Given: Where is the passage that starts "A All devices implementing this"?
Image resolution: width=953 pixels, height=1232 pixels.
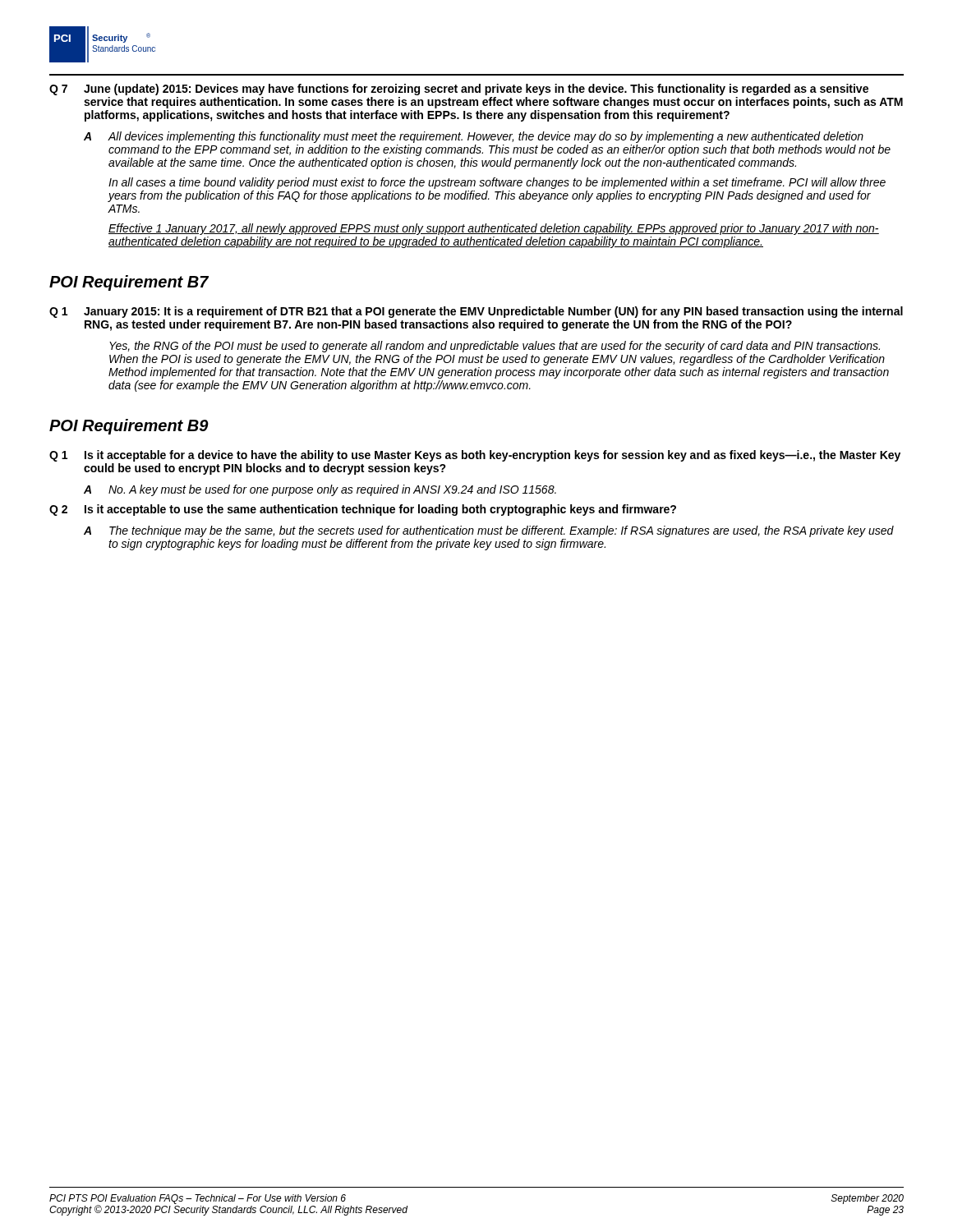Looking at the screenshot, I should (x=494, y=149).
